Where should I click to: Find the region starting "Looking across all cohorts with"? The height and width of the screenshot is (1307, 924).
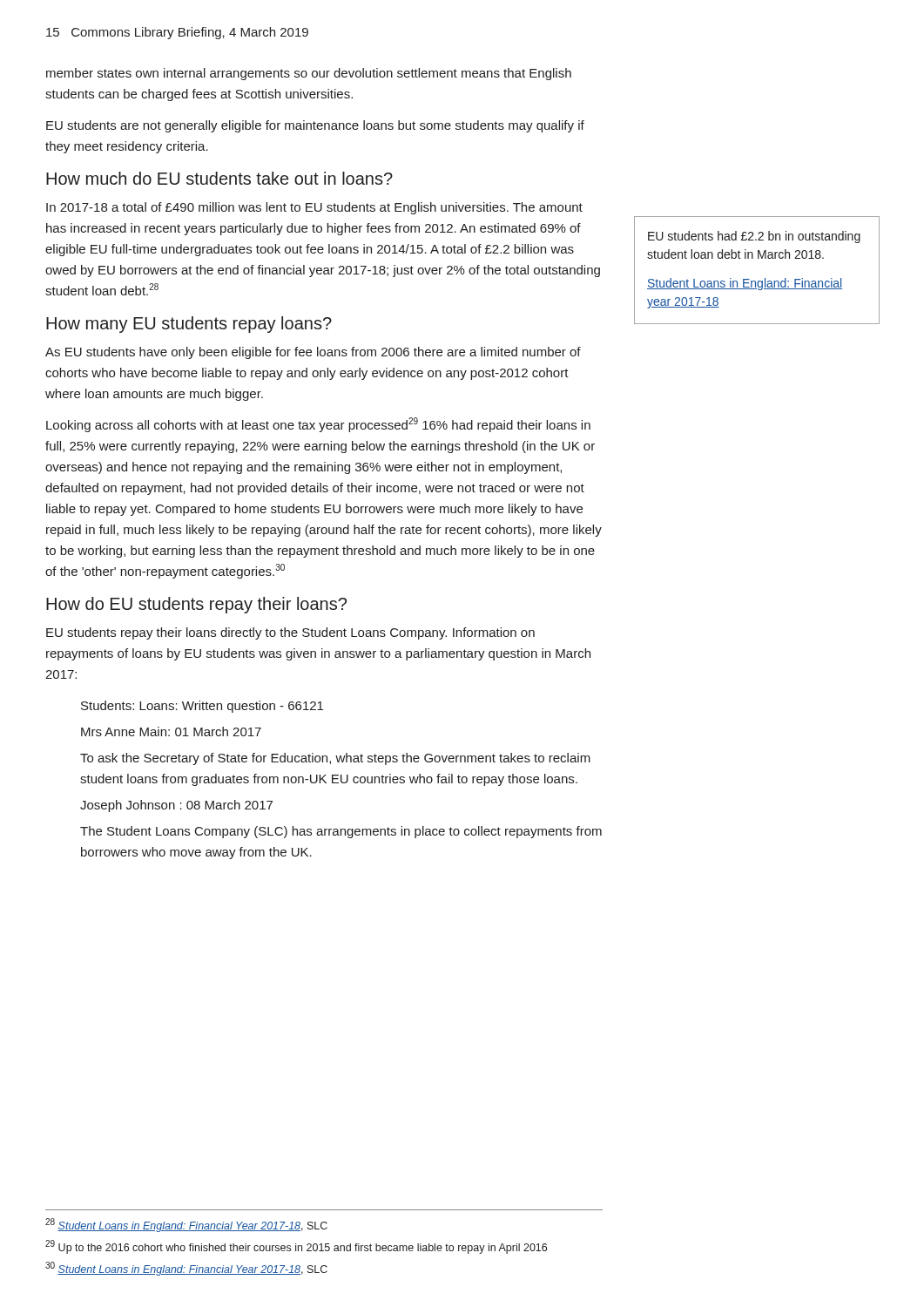coord(323,498)
